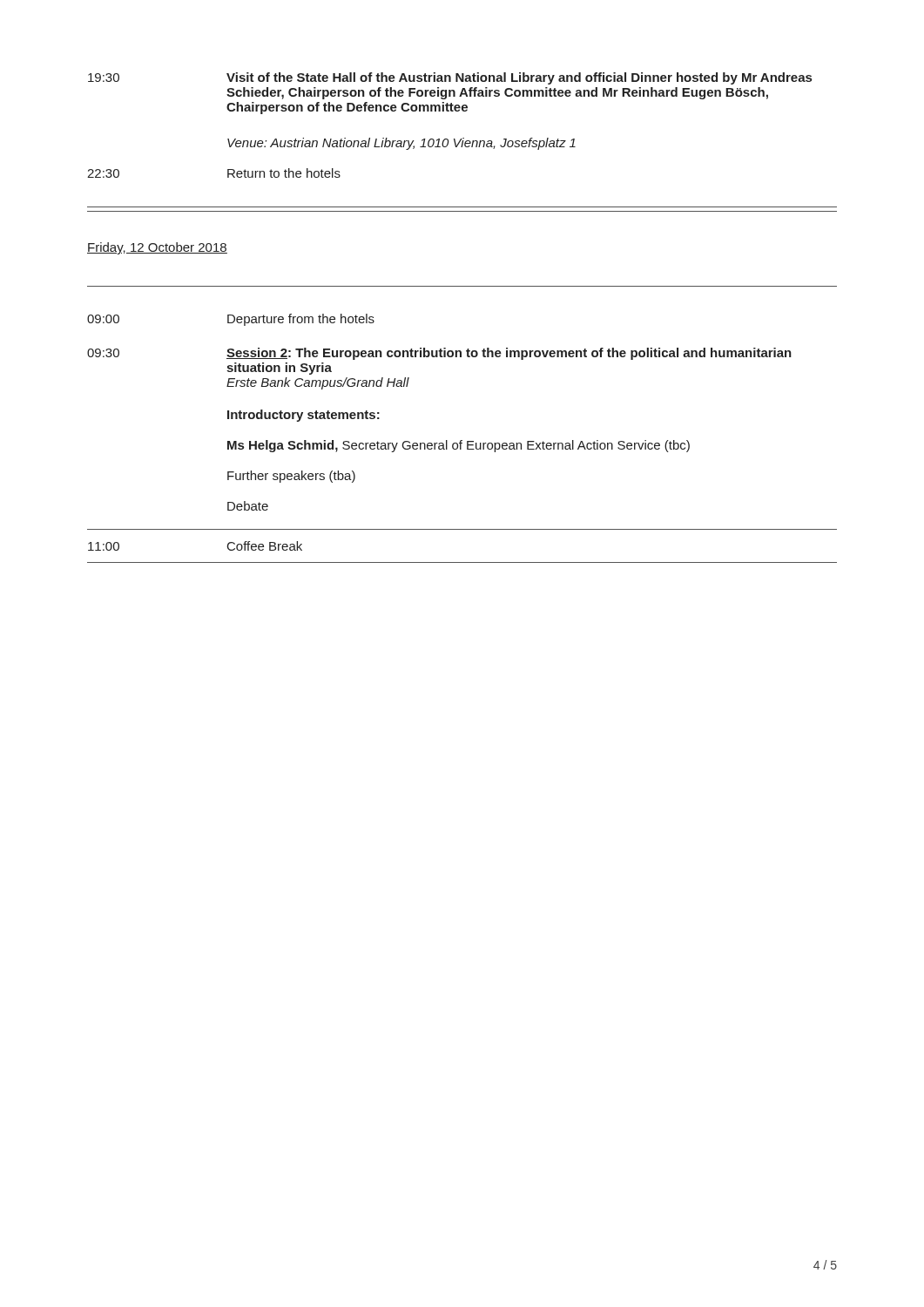Locate the block of text that opens with "09:30 Session 2: The European contribution to"
The width and height of the screenshot is (924, 1307).
click(x=462, y=367)
